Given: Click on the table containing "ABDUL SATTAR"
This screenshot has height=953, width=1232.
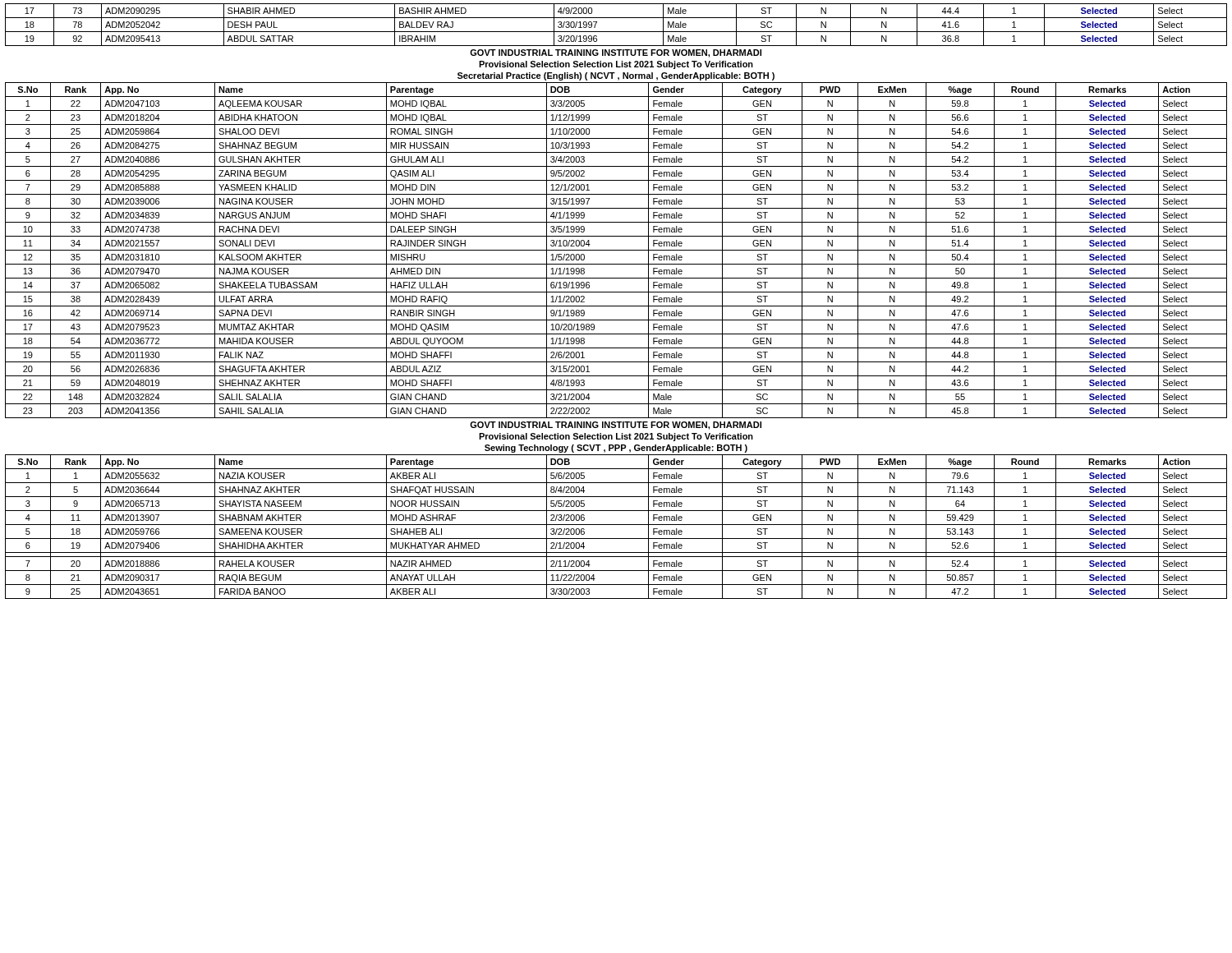Looking at the screenshot, I should tap(616, 25).
